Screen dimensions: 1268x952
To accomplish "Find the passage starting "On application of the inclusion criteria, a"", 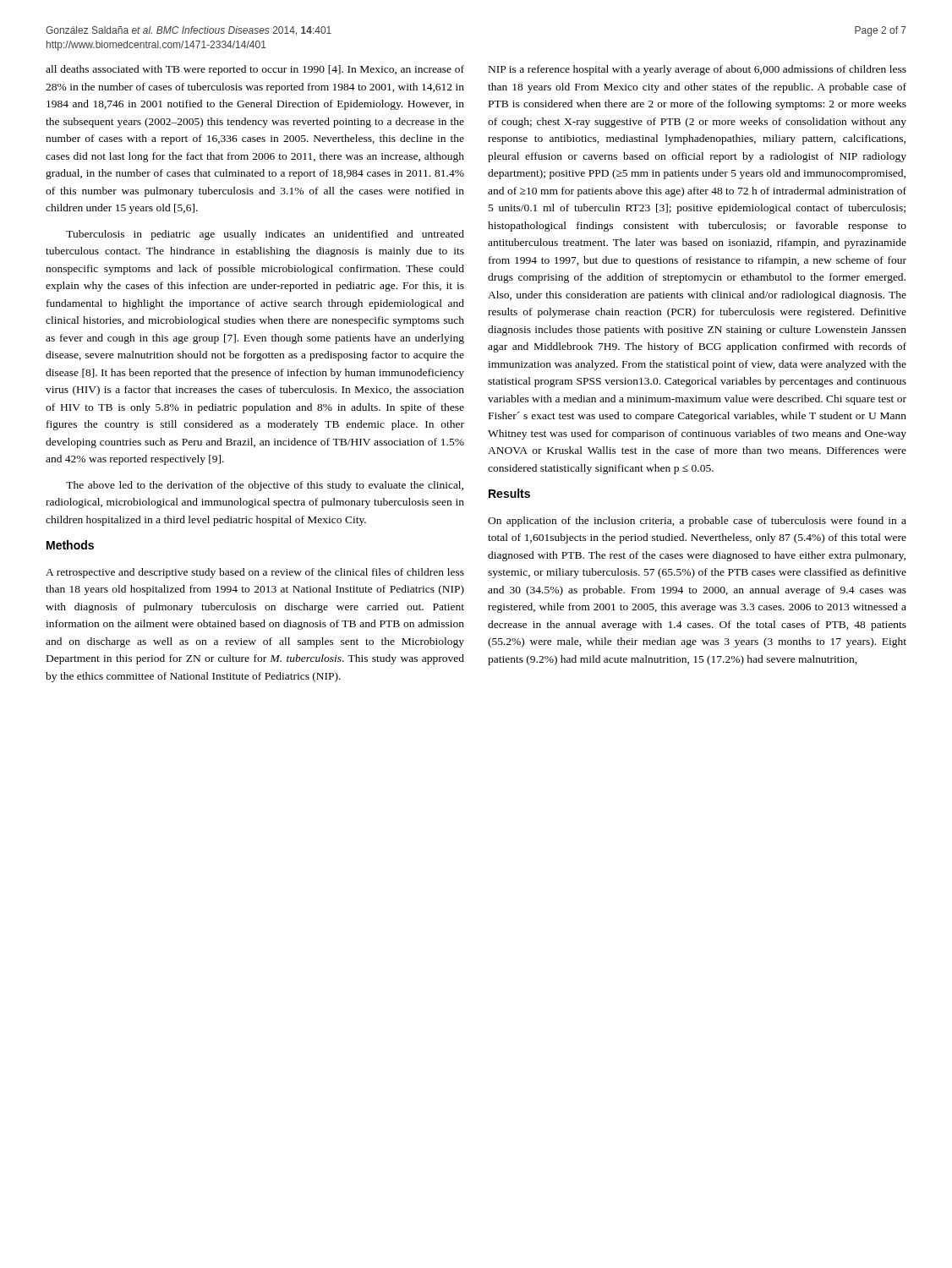I will tap(697, 590).
